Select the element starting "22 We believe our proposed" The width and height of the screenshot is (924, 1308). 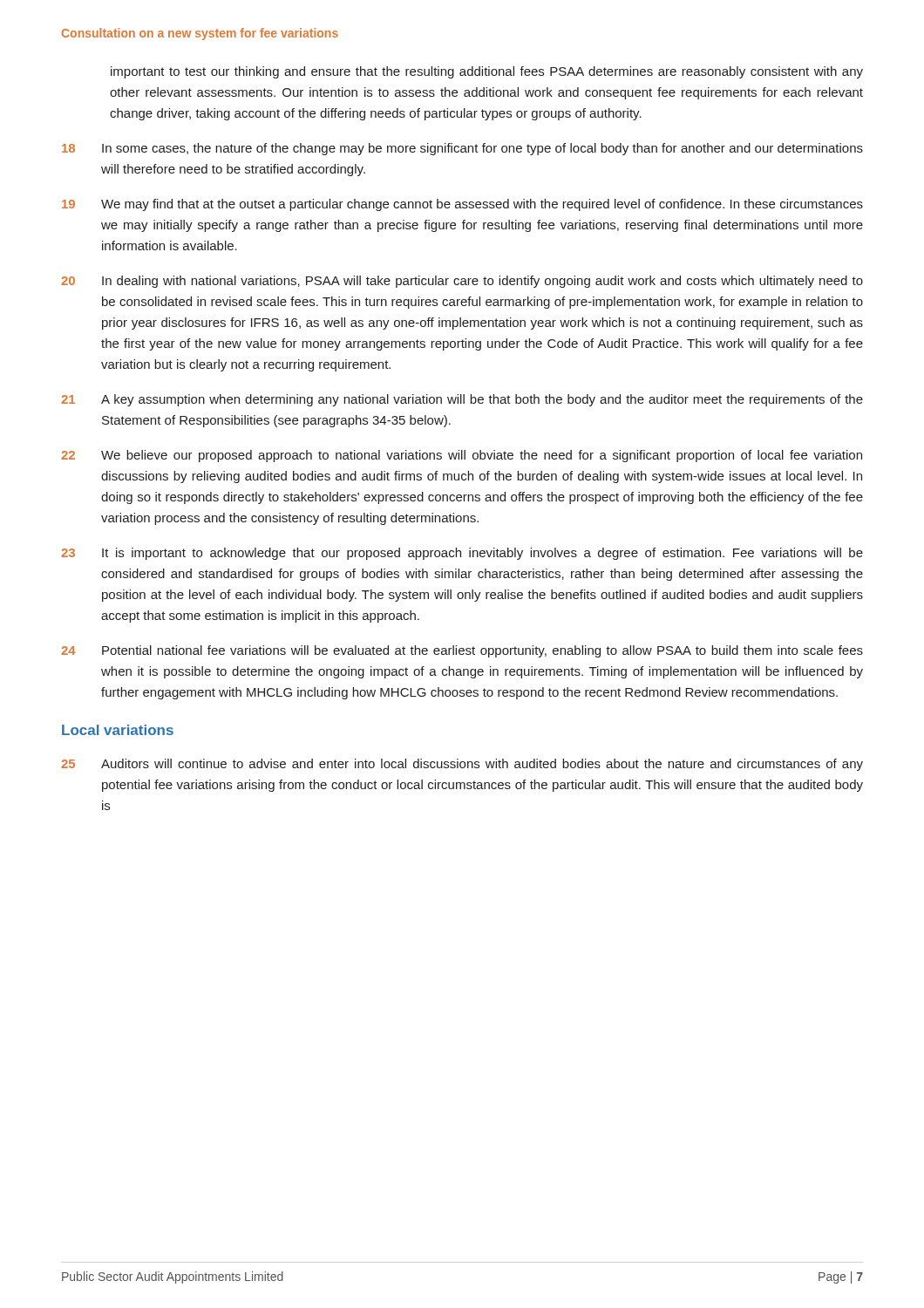coord(462,487)
